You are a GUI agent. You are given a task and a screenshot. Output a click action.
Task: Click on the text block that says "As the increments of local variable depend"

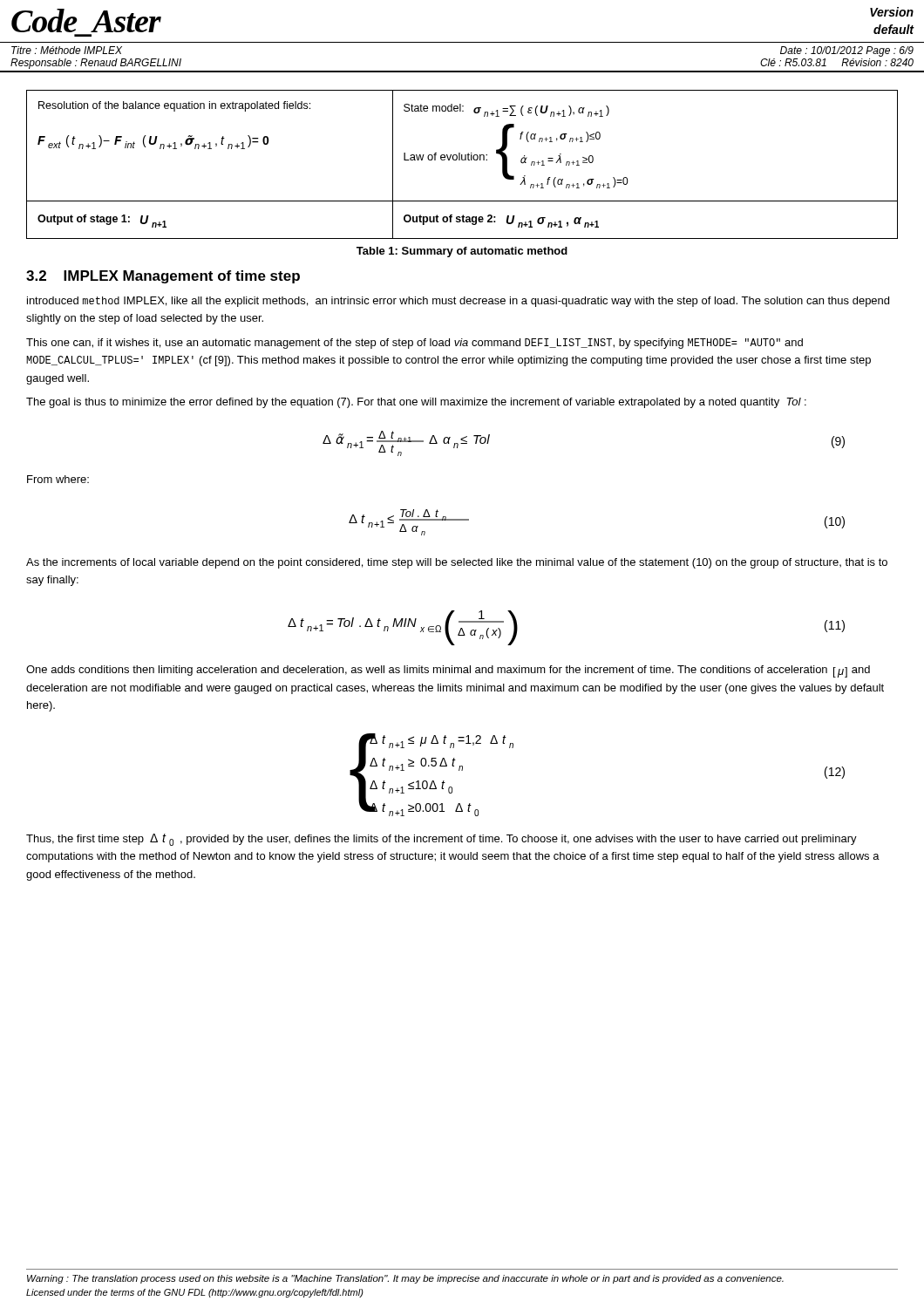[457, 571]
